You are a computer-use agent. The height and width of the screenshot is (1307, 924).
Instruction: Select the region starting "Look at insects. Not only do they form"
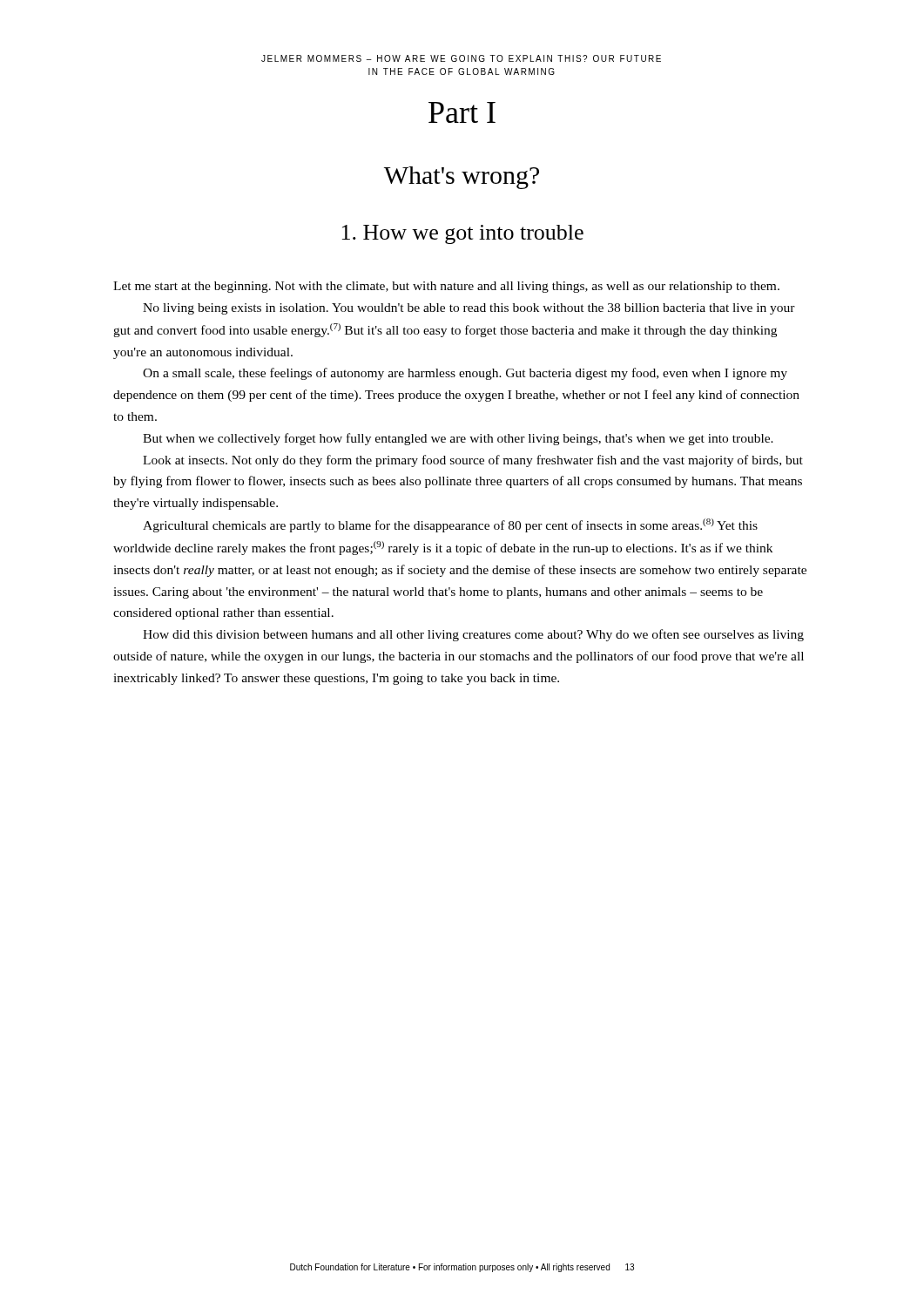[462, 482]
